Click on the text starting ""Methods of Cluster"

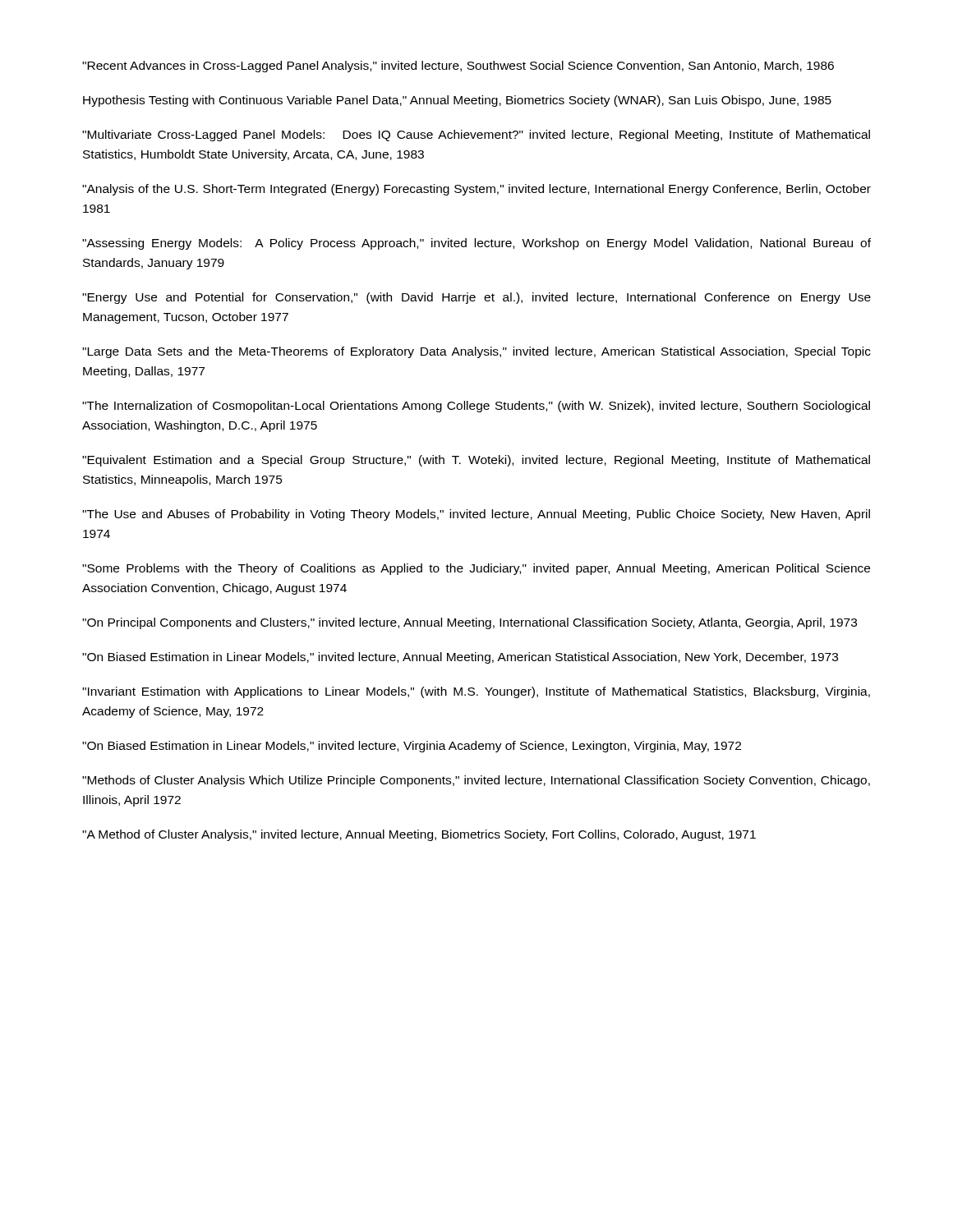point(476,790)
